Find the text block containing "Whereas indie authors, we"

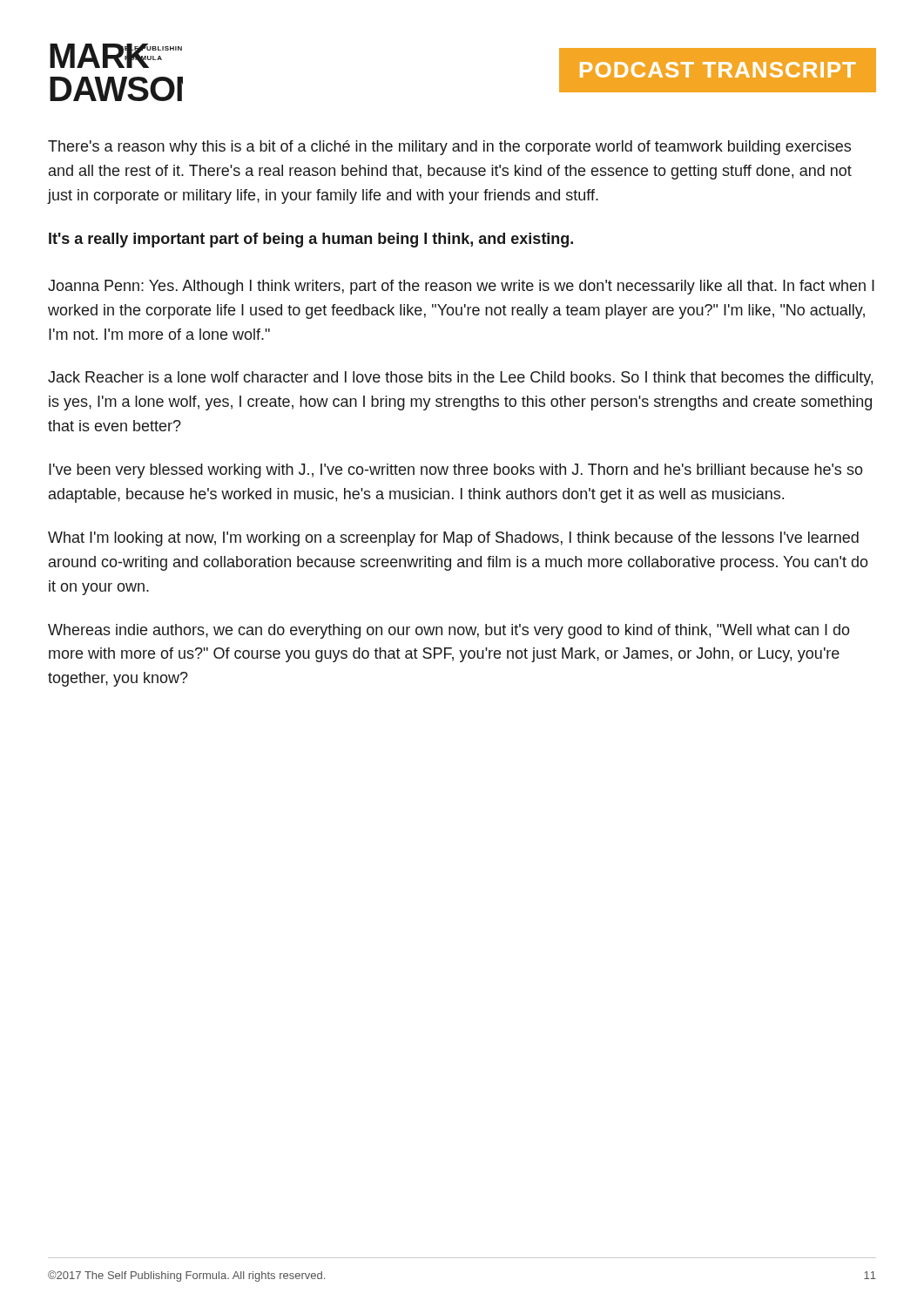pyautogui.click(x=462, y=655)
